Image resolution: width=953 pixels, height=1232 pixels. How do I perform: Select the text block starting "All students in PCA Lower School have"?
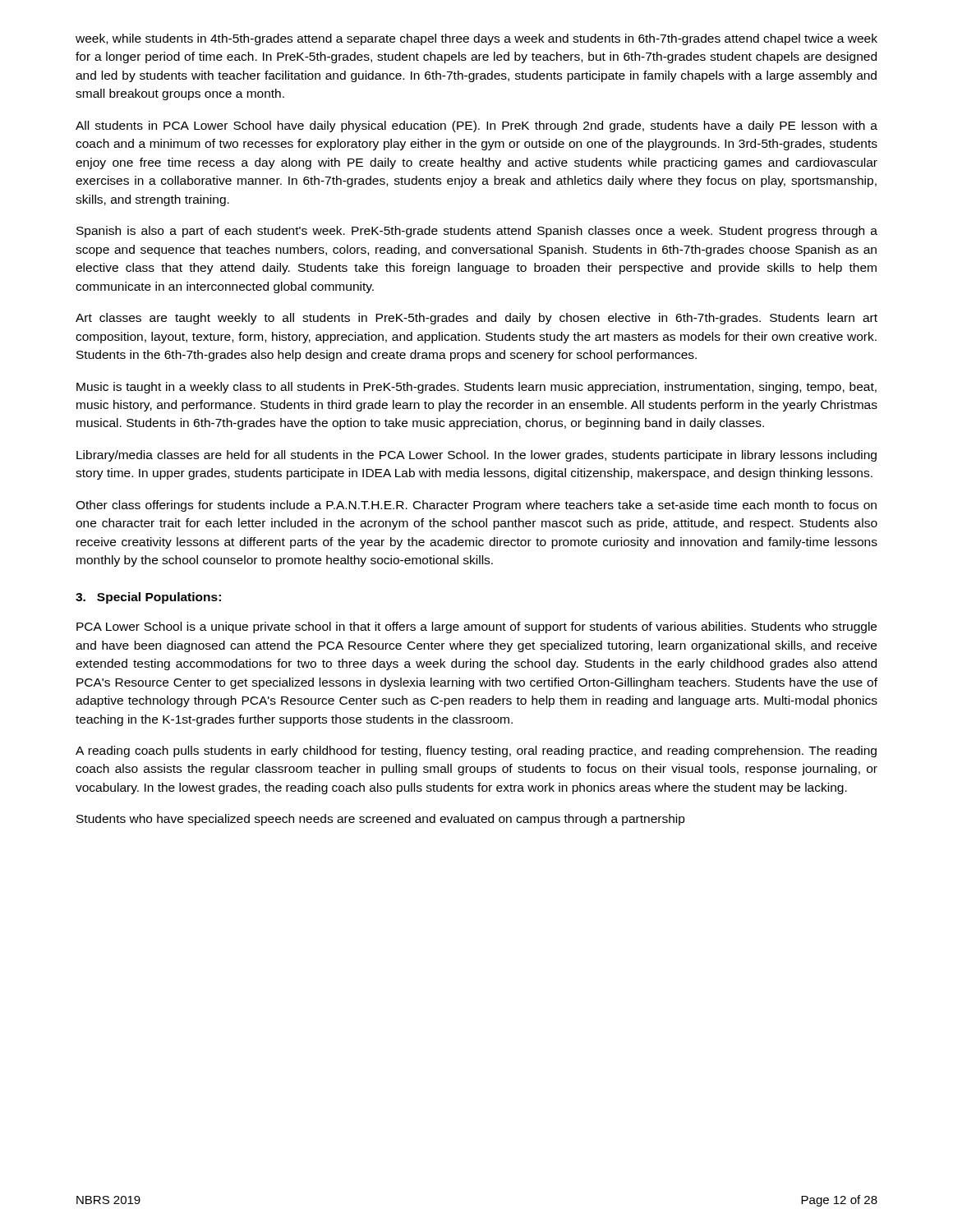coord(476,162)
